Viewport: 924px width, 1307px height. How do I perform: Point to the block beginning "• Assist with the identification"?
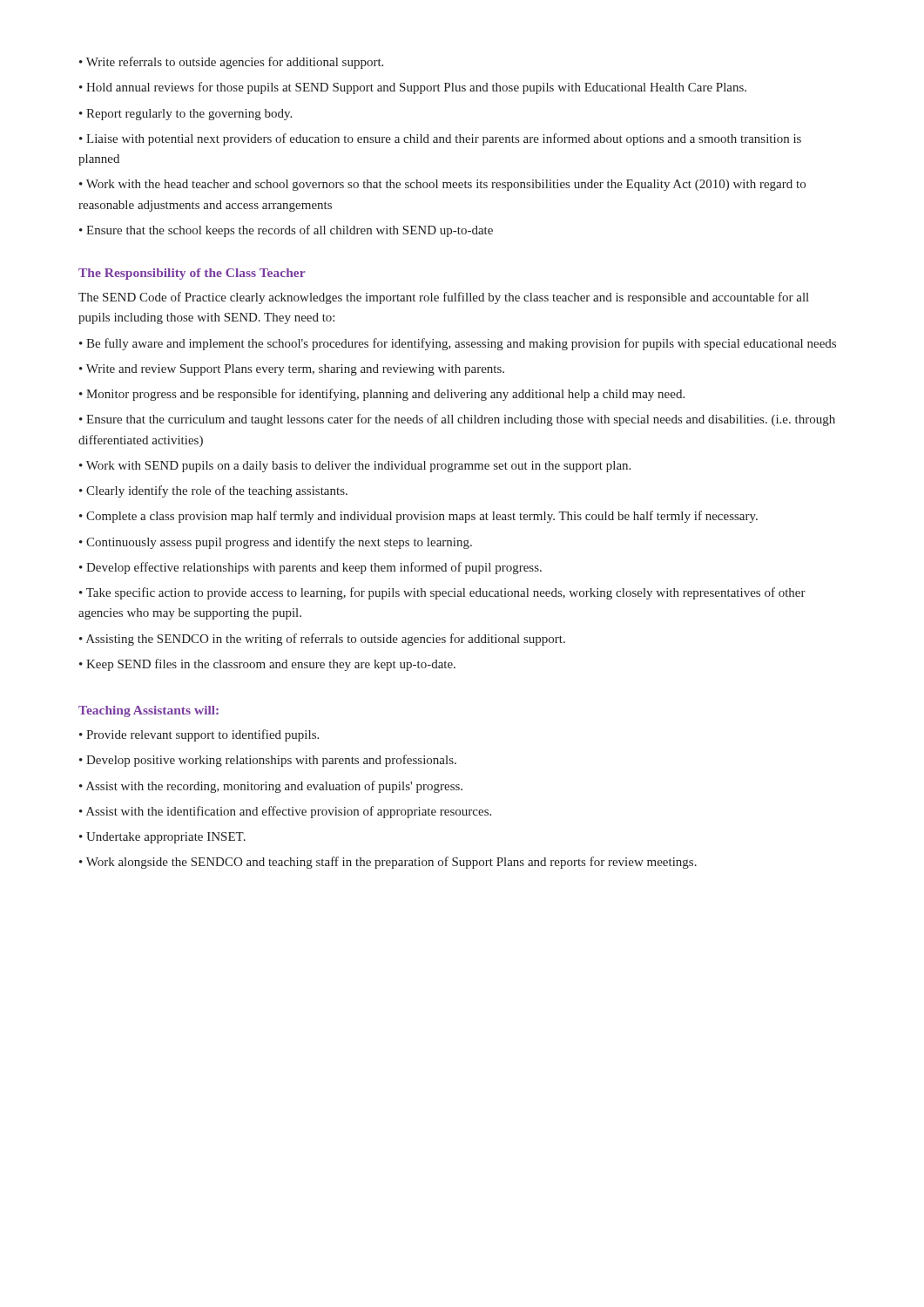click(x=285, y=811)
